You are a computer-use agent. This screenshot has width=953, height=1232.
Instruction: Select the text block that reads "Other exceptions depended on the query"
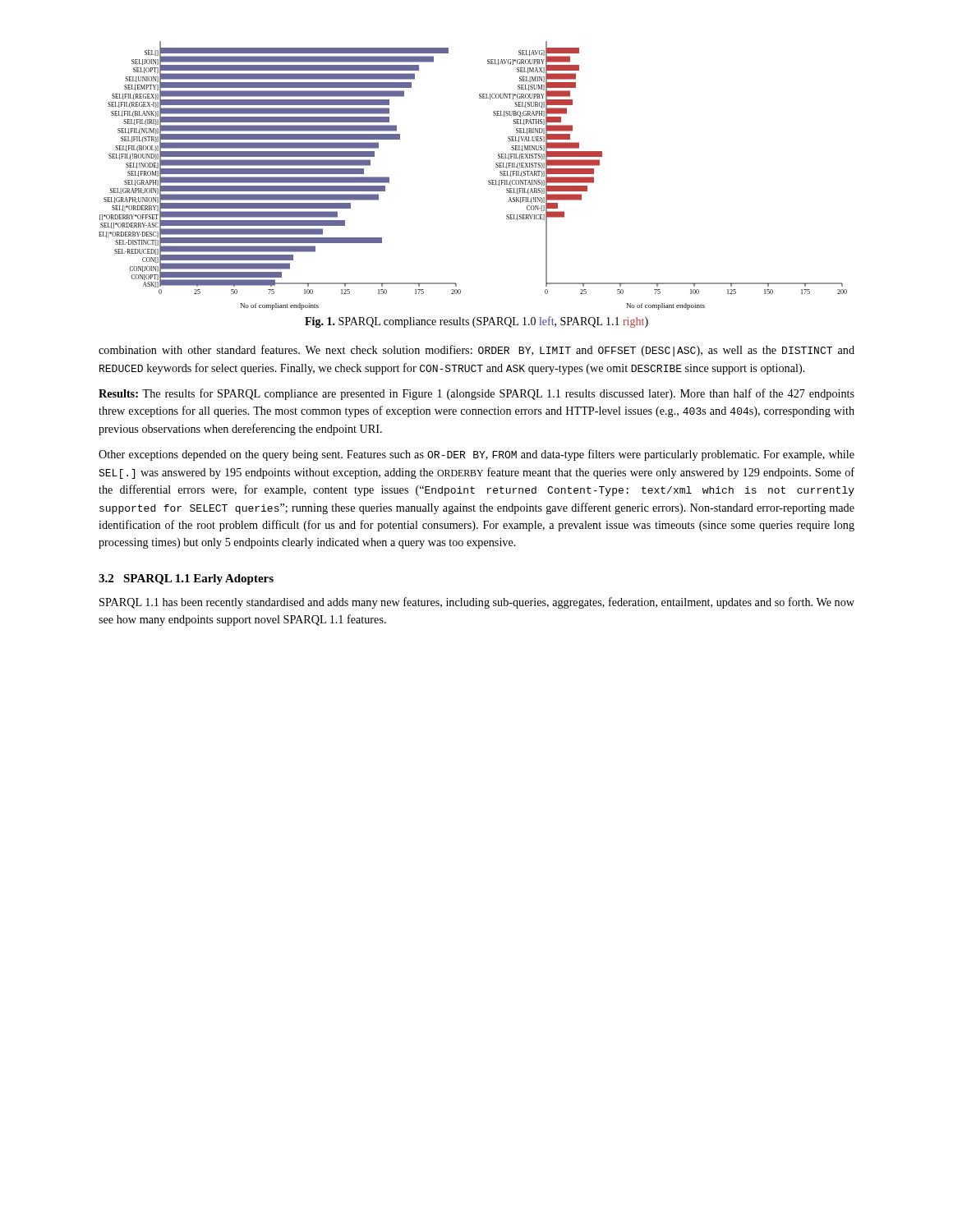[476, 498]
